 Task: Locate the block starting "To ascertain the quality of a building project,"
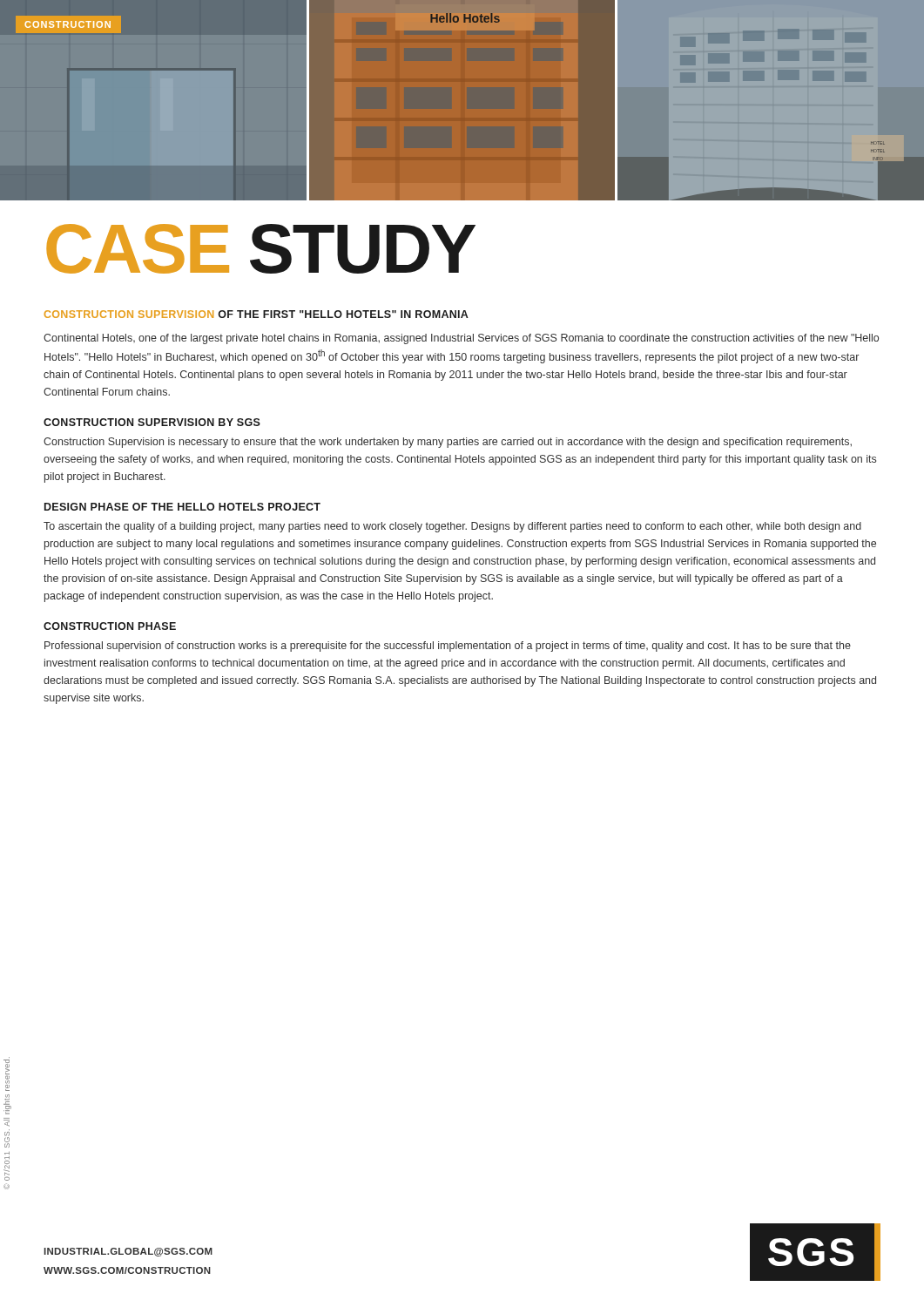[460, 561]
